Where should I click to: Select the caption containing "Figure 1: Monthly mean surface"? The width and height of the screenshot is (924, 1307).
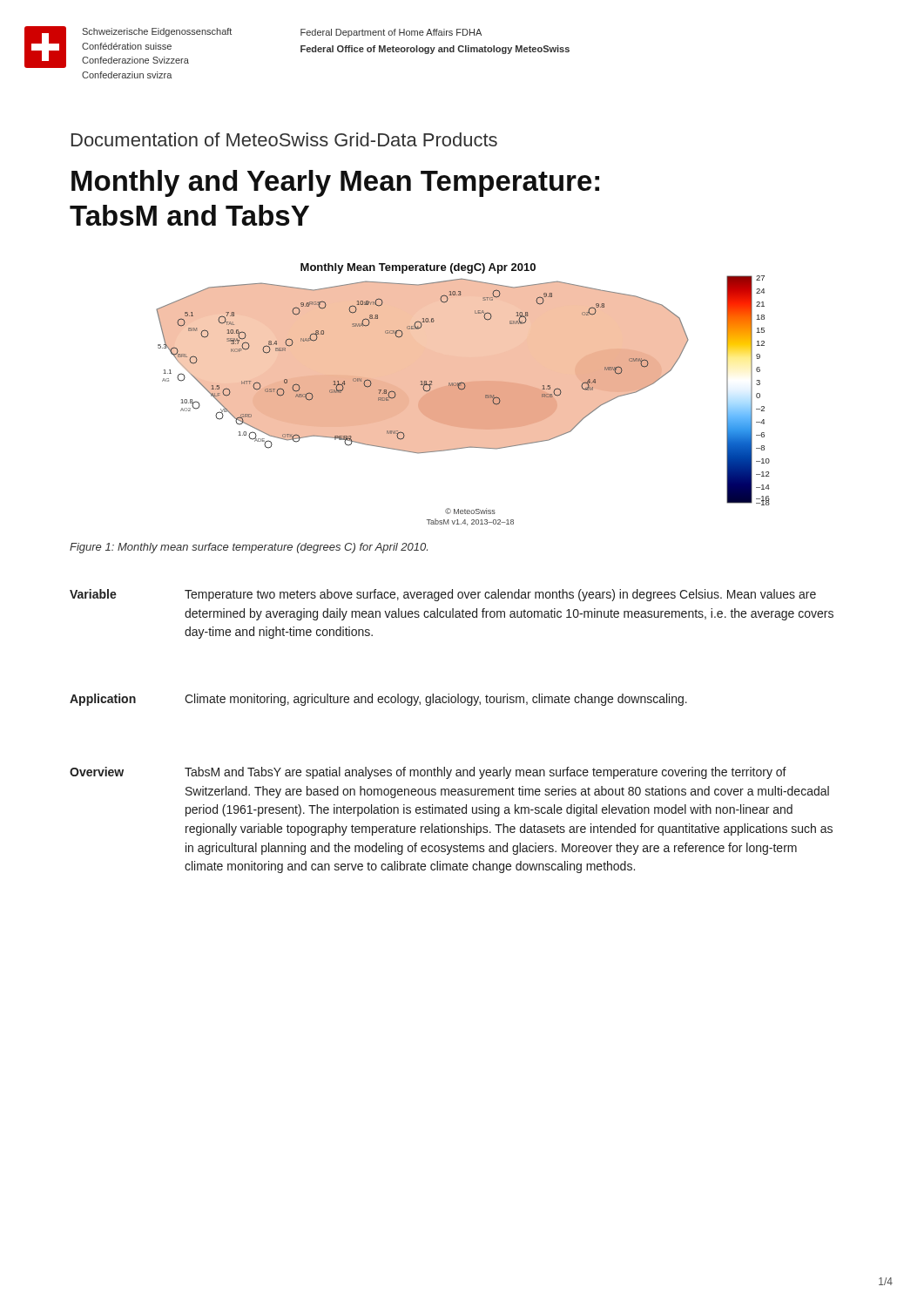pos(249,547)
